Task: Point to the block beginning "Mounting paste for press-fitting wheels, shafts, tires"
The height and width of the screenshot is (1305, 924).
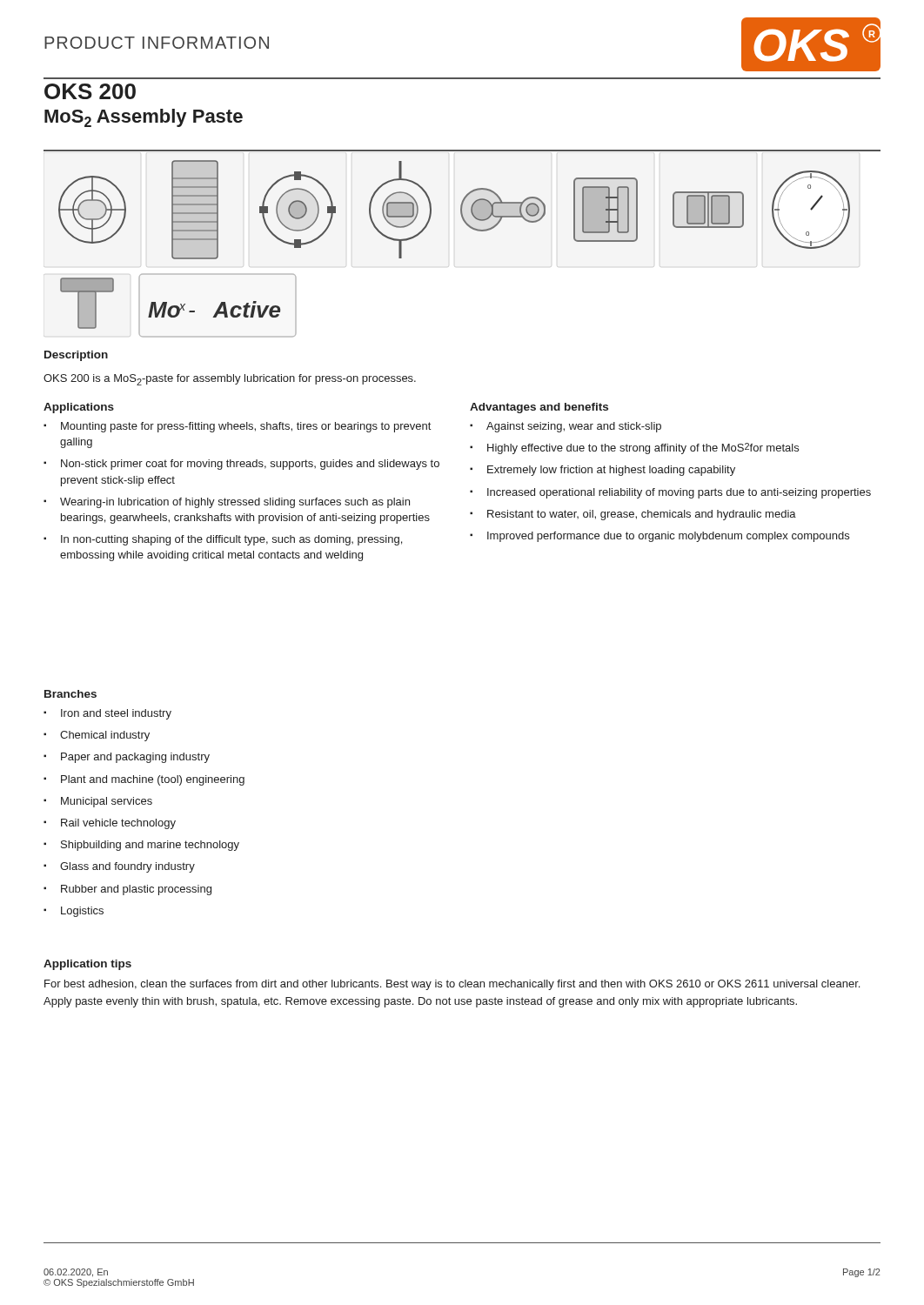Action: point(246,434)
